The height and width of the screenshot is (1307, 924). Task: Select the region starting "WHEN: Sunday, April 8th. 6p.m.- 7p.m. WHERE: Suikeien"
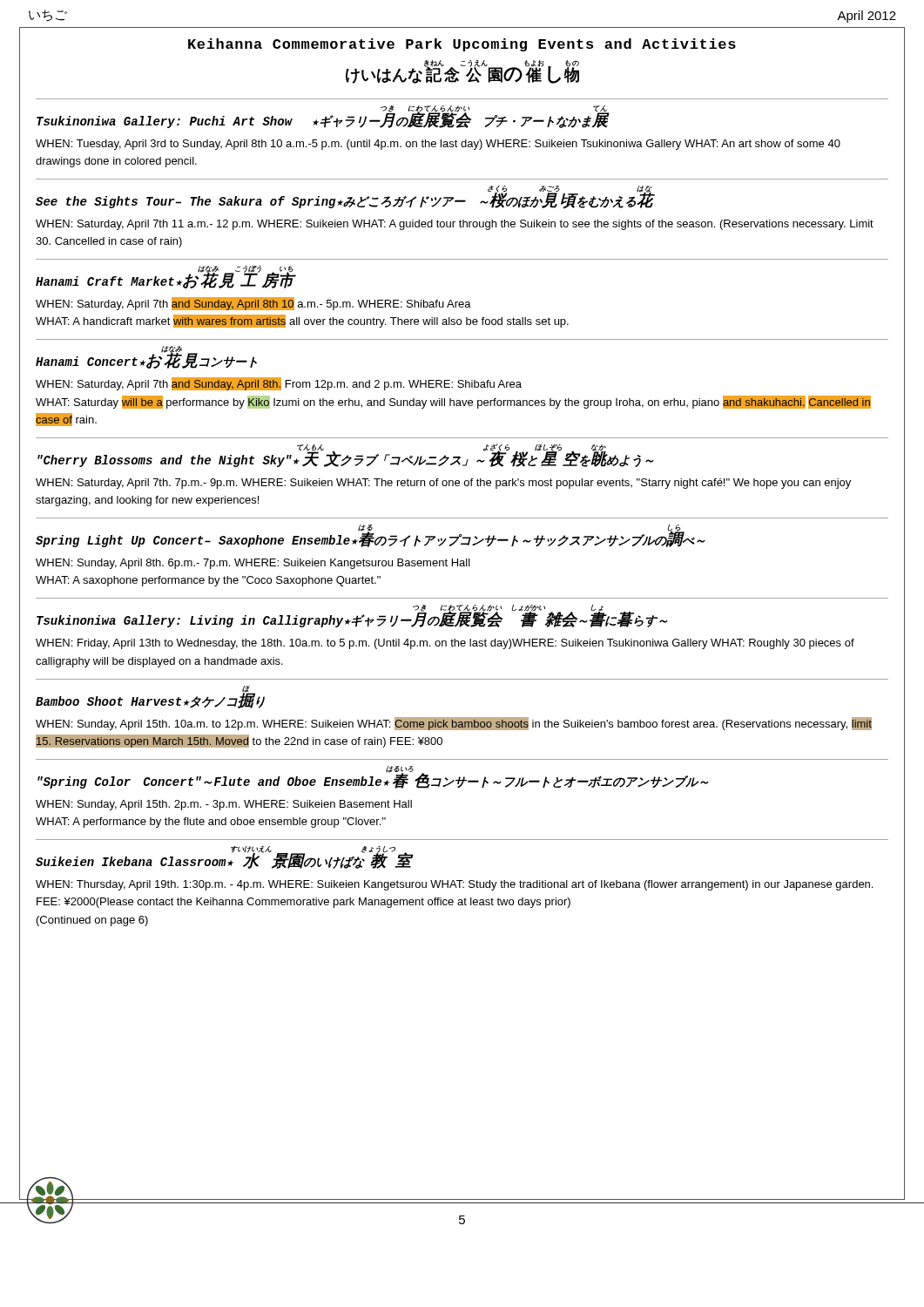coord(253,571)
